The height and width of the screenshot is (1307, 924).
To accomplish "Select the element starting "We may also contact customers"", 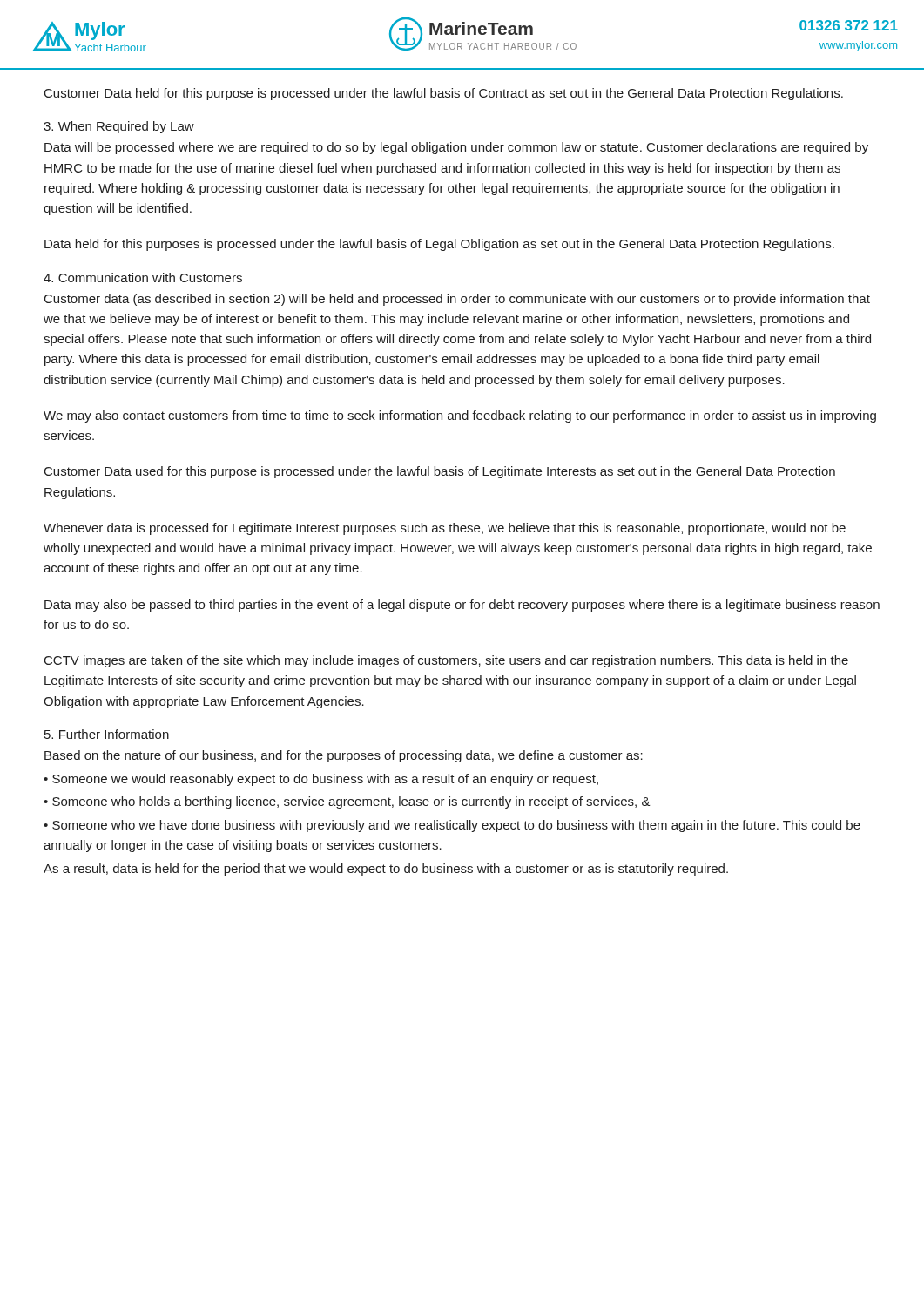I will coord(460,425).
